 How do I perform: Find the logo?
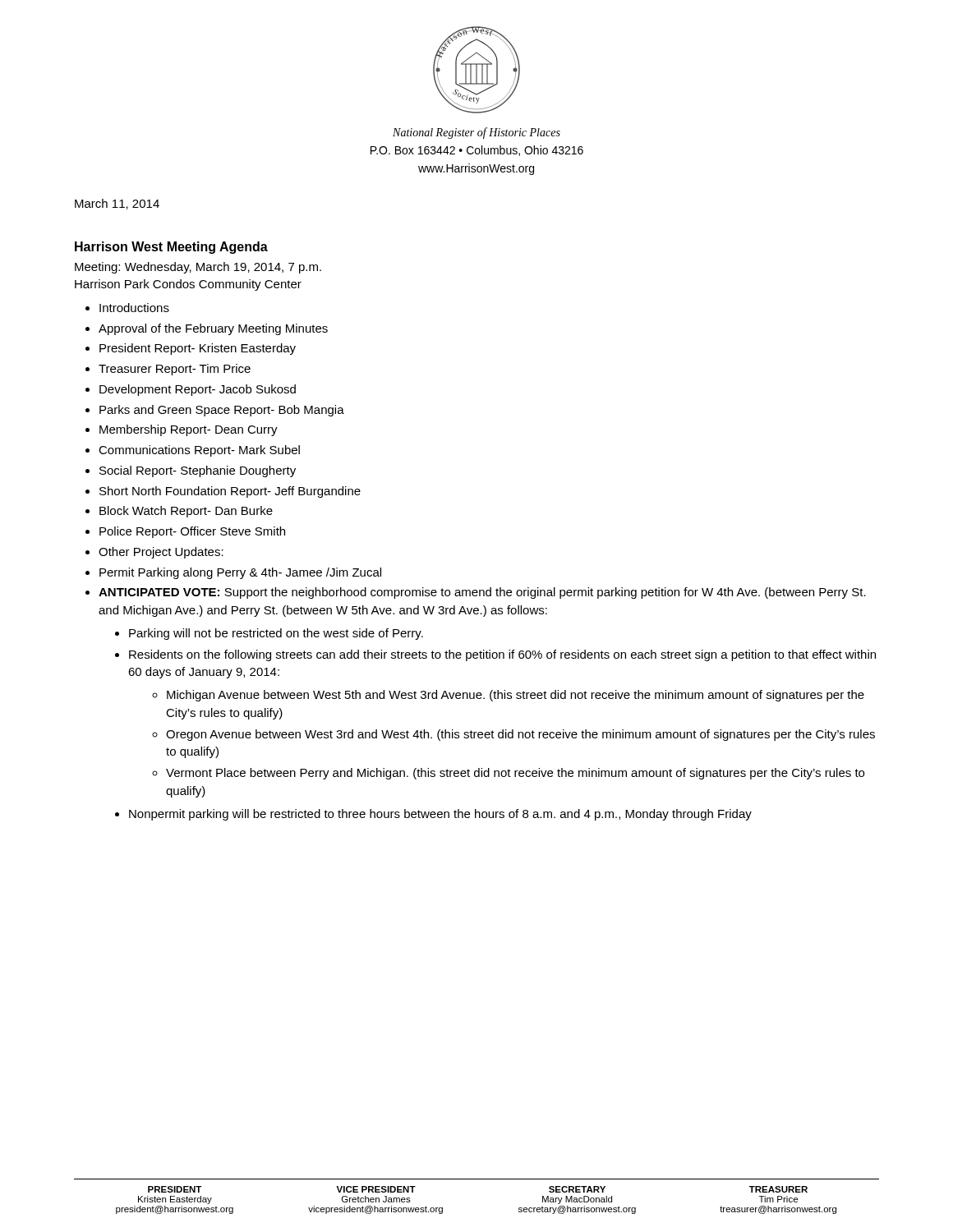[476, 101]
